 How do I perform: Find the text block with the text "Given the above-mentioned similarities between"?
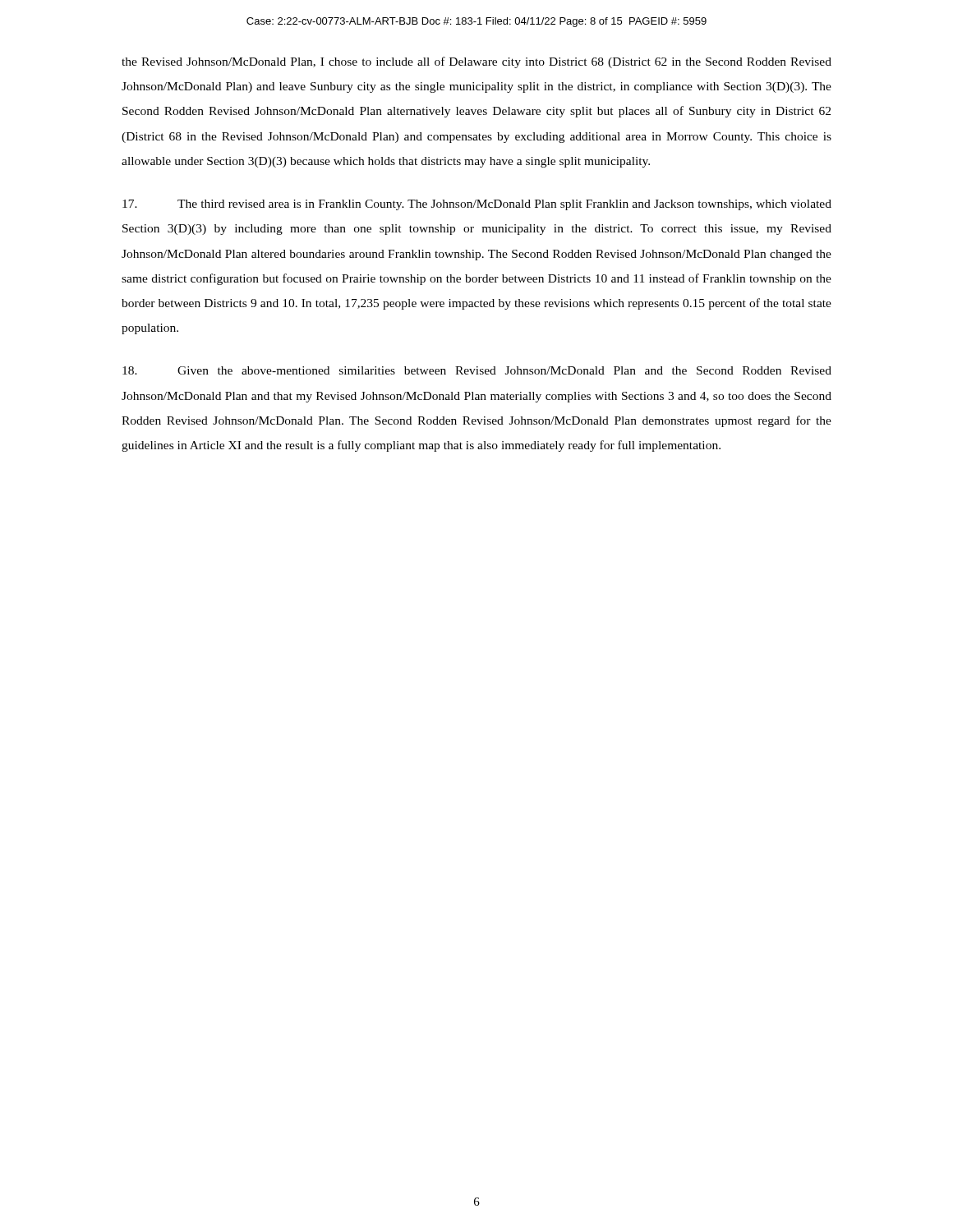pos(476,405)
